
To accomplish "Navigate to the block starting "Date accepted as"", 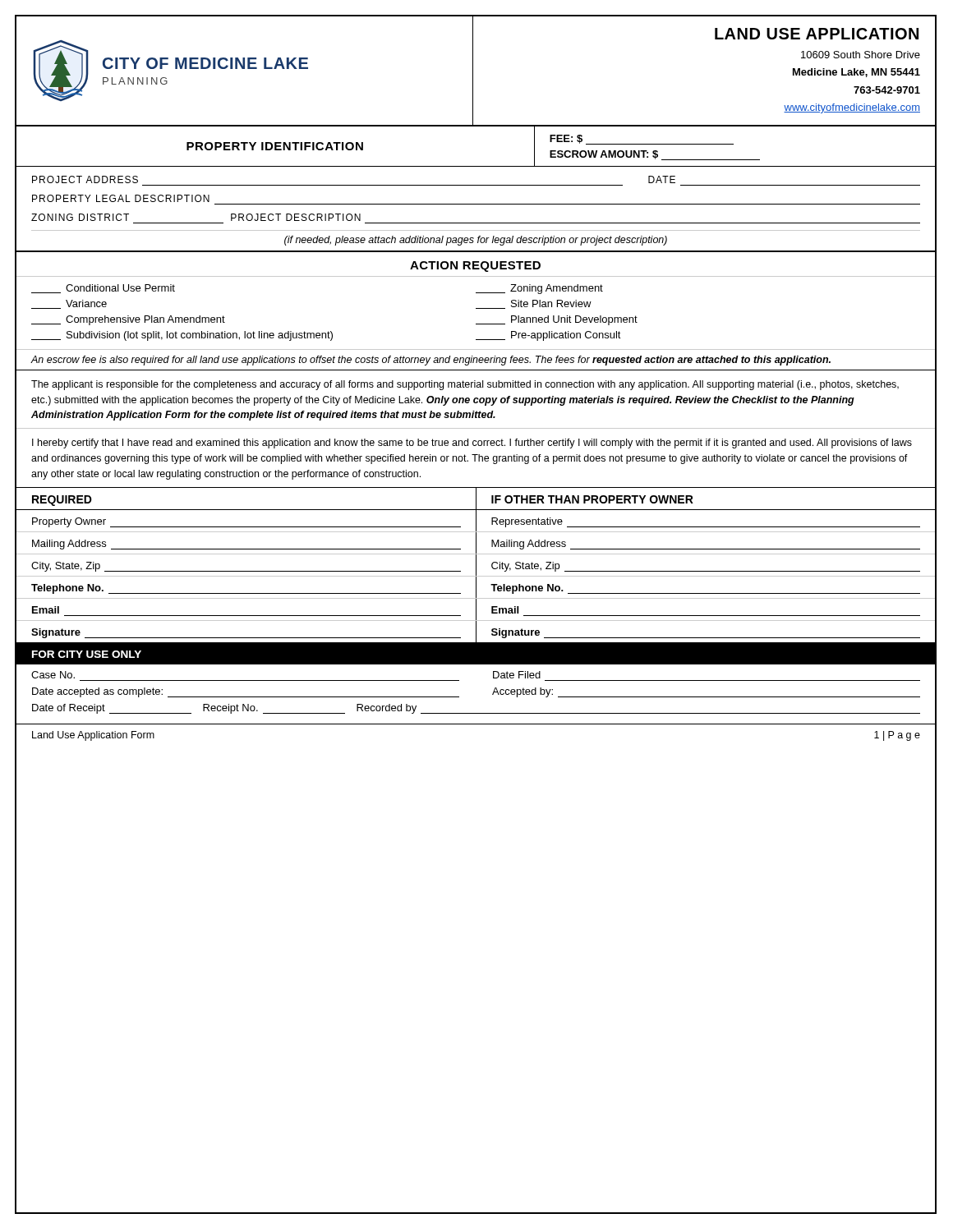I will [x=245, y=691].
